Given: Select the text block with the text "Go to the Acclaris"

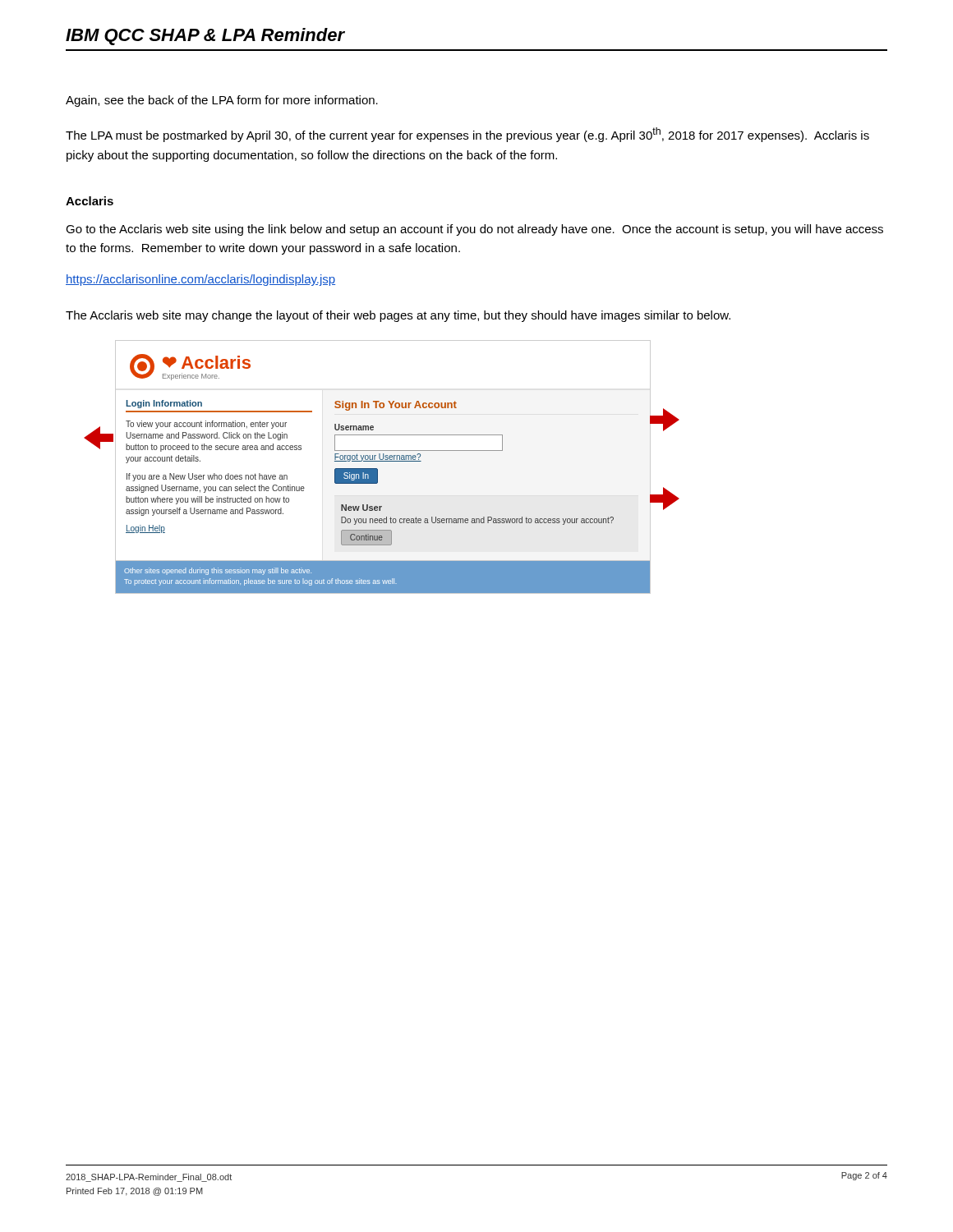Looking at the screenshot, I should (475, 238).
